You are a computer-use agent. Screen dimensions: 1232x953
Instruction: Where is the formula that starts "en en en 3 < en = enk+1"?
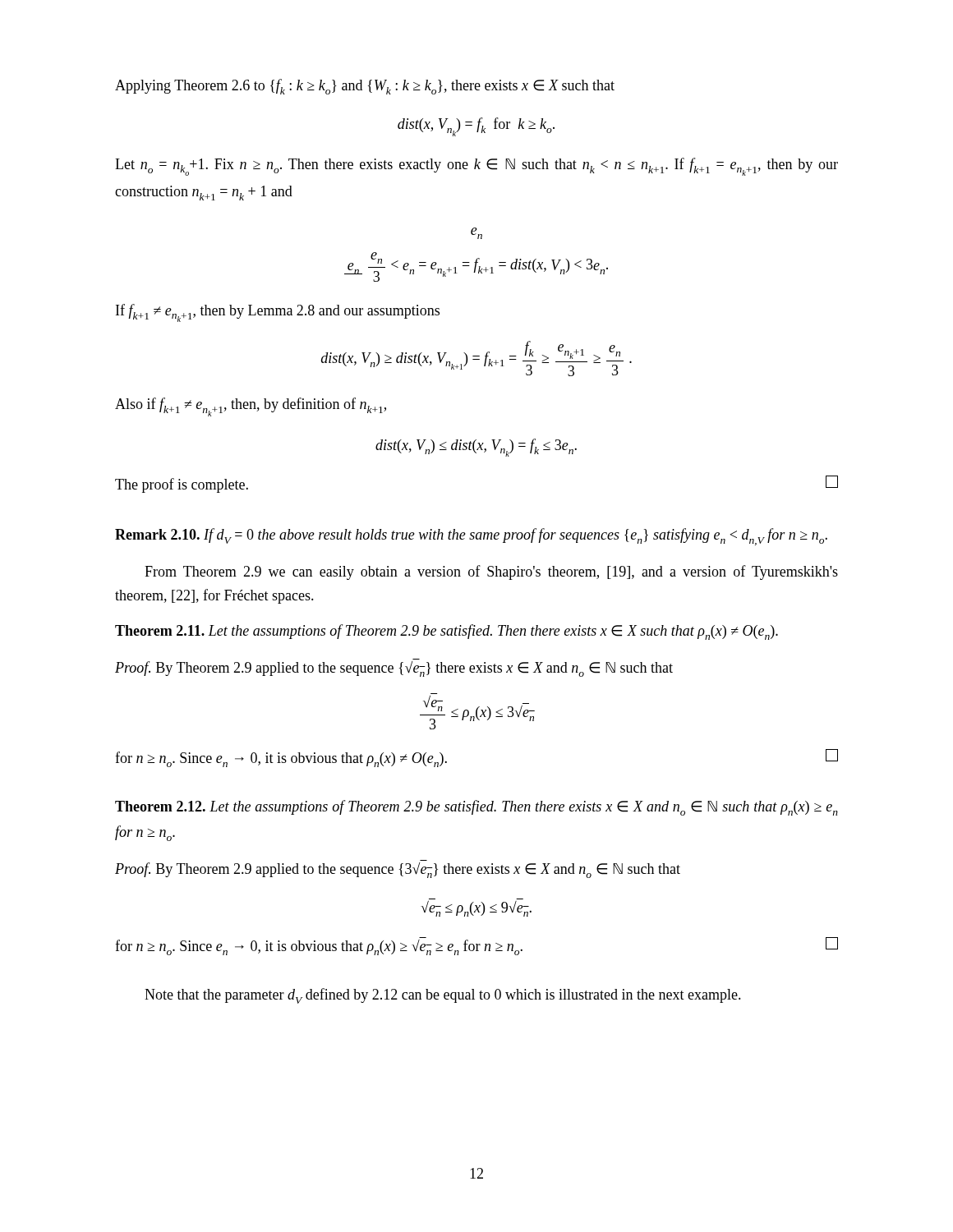coord(476,252)
